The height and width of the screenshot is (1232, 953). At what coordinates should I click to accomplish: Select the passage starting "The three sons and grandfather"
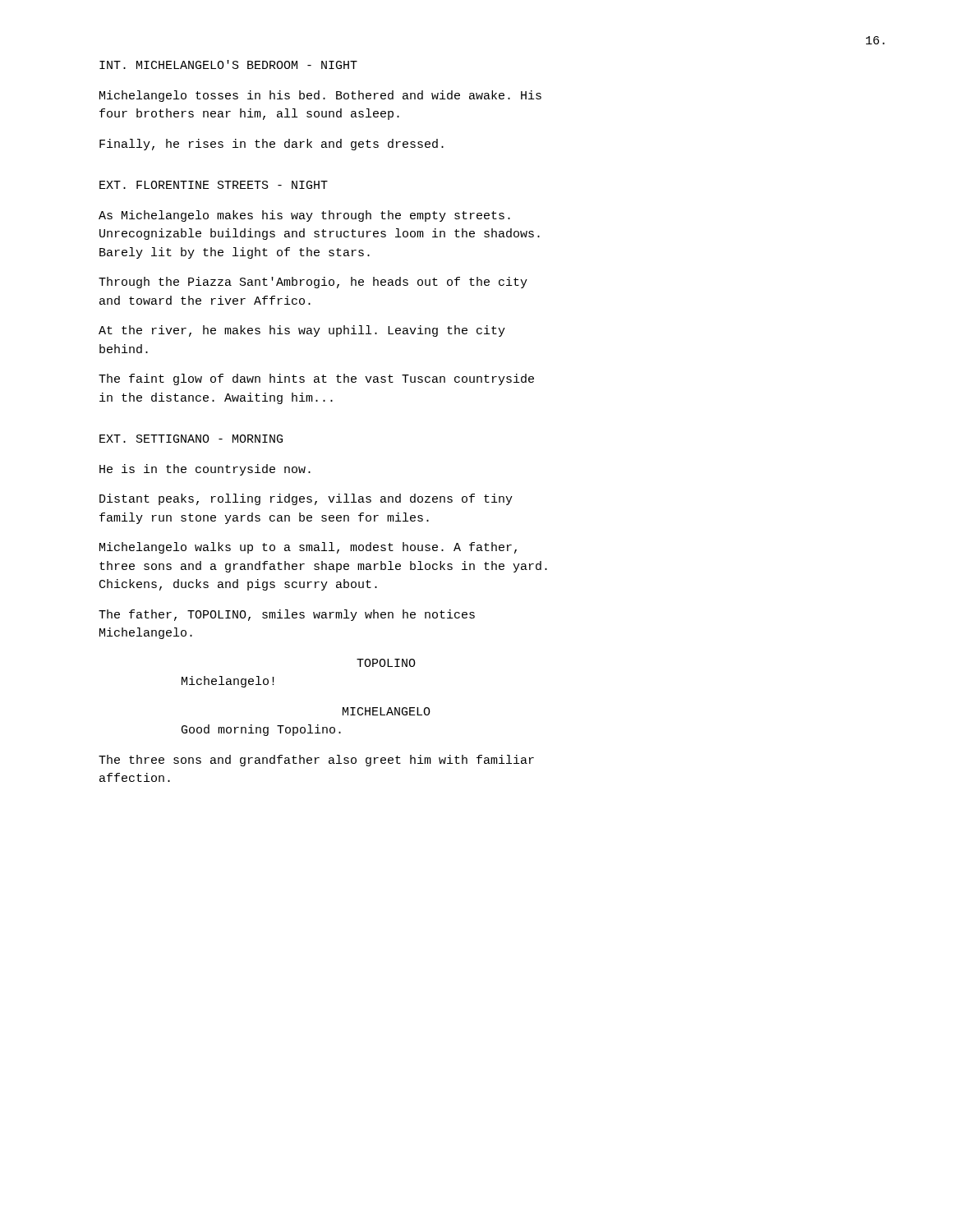(317, 770)
